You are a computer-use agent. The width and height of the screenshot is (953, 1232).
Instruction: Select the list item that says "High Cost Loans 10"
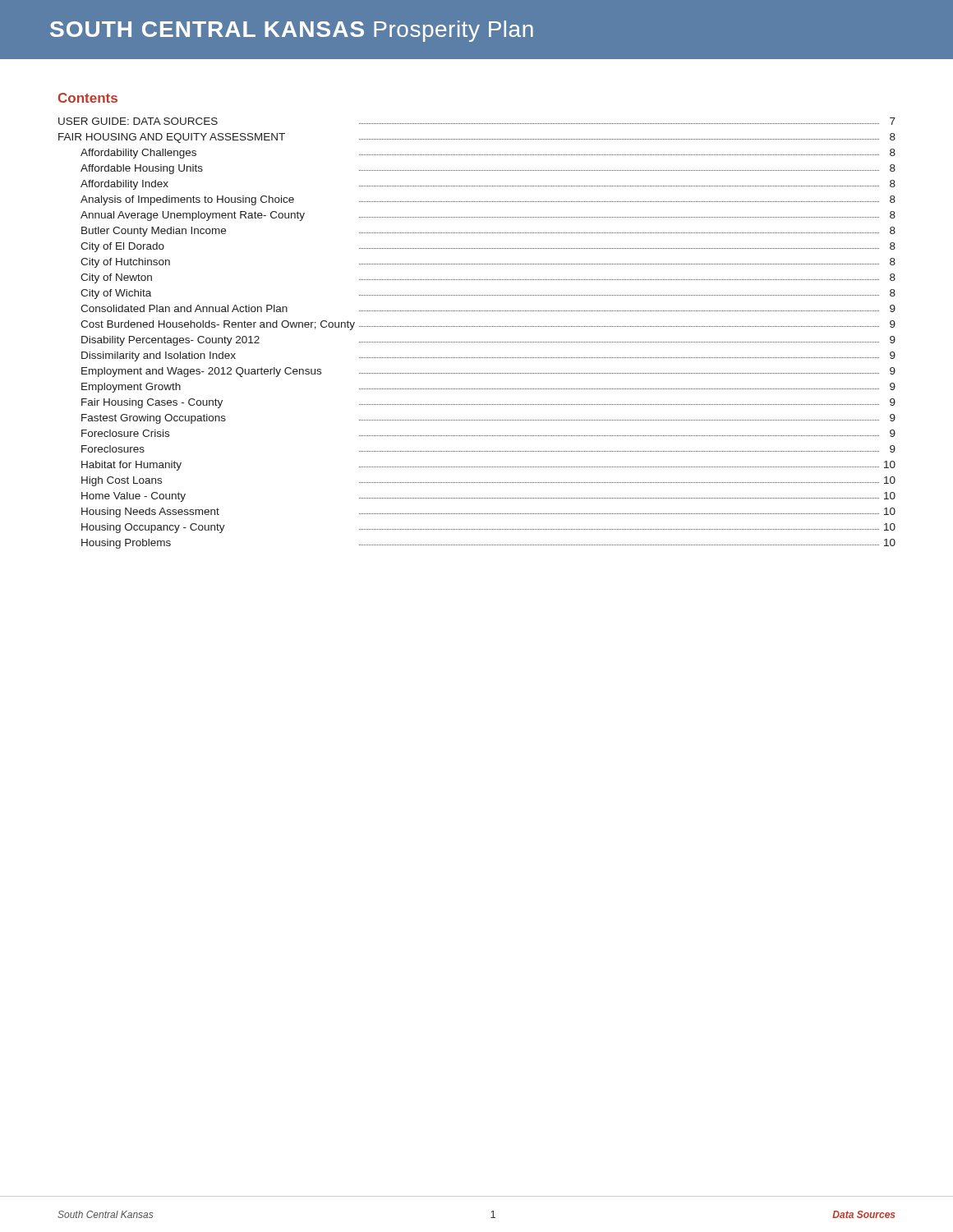click(x=476, y=480)
